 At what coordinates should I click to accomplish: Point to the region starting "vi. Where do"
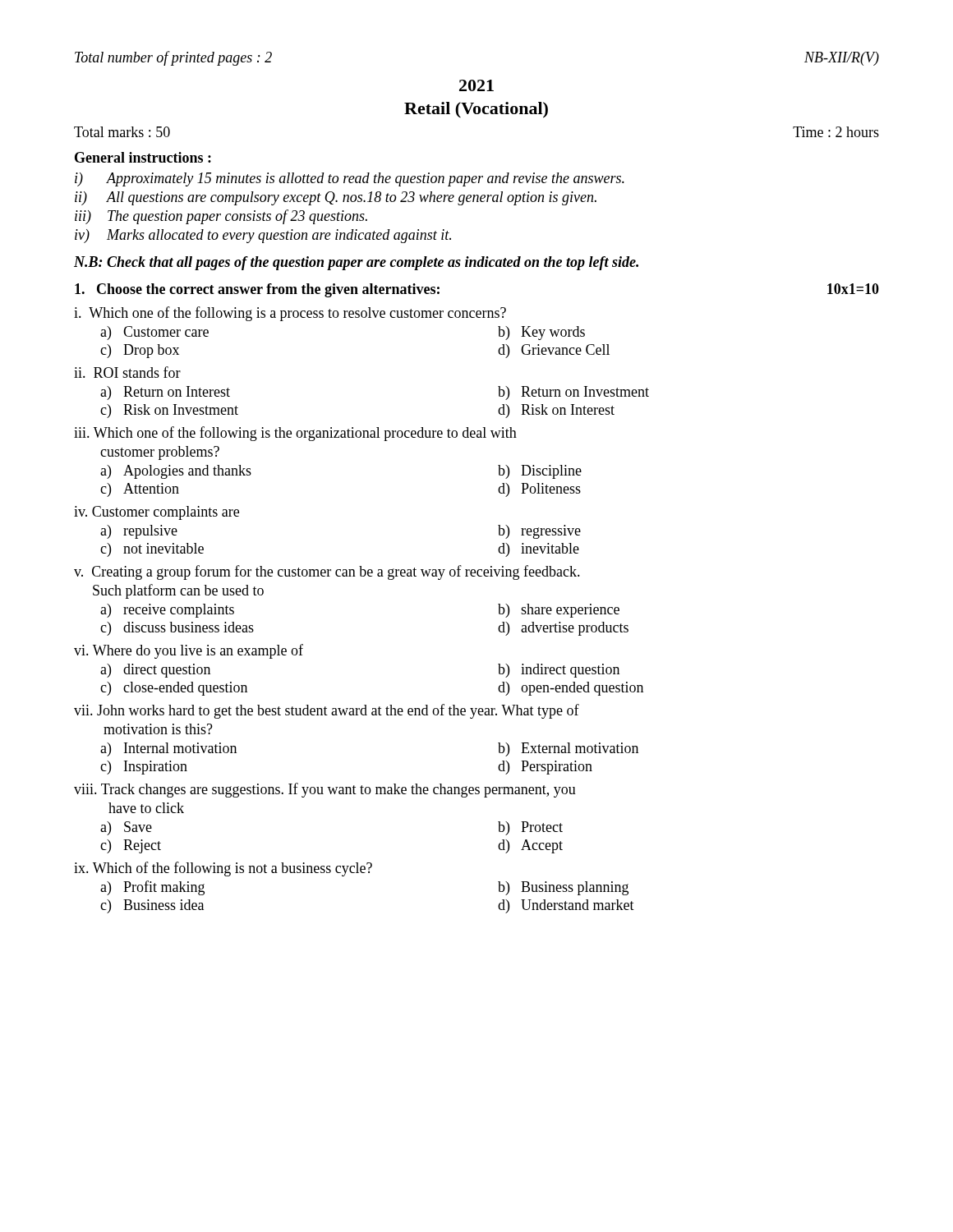coord(189,651)
